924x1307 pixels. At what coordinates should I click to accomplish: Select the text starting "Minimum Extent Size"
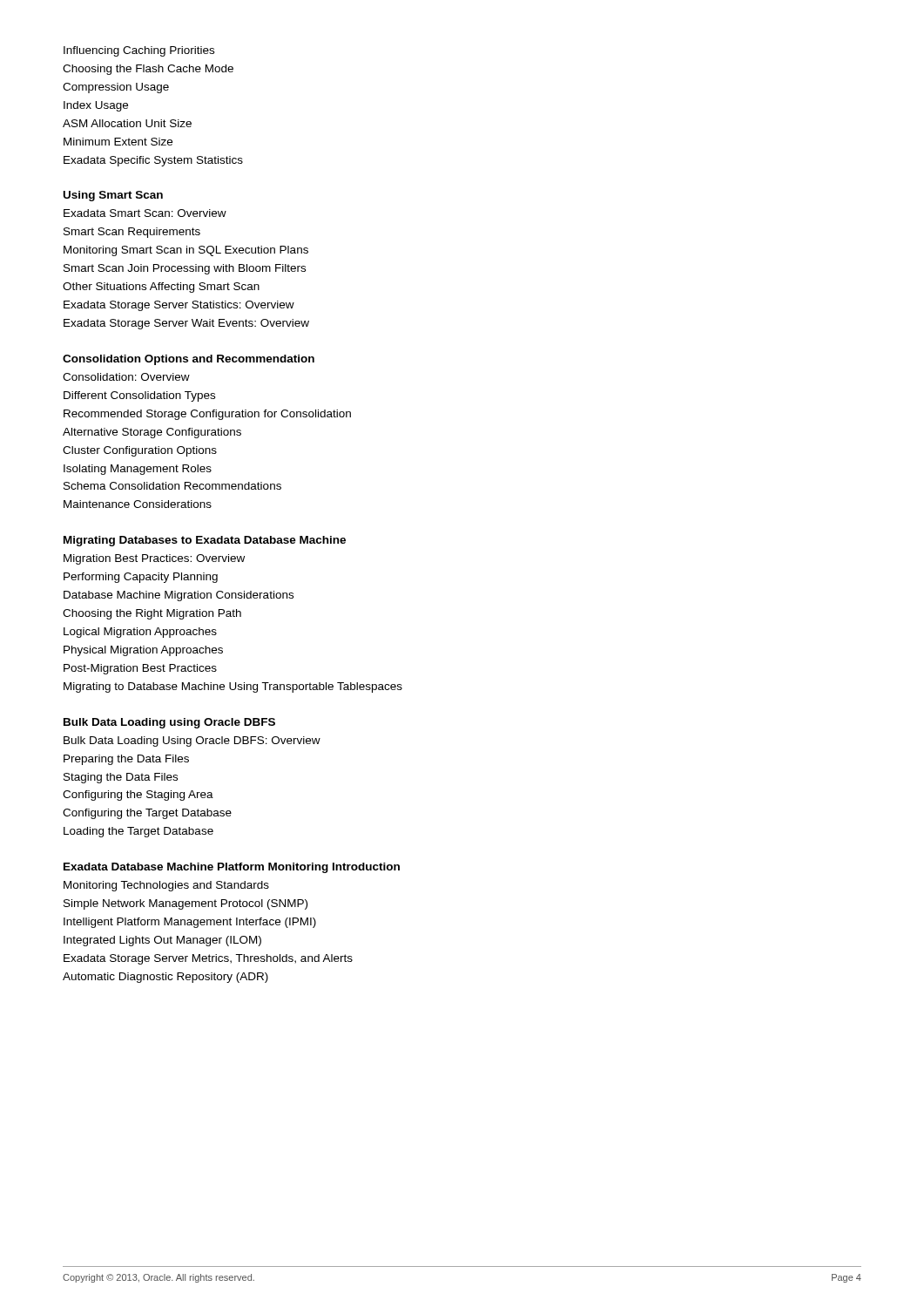(118, 141)
